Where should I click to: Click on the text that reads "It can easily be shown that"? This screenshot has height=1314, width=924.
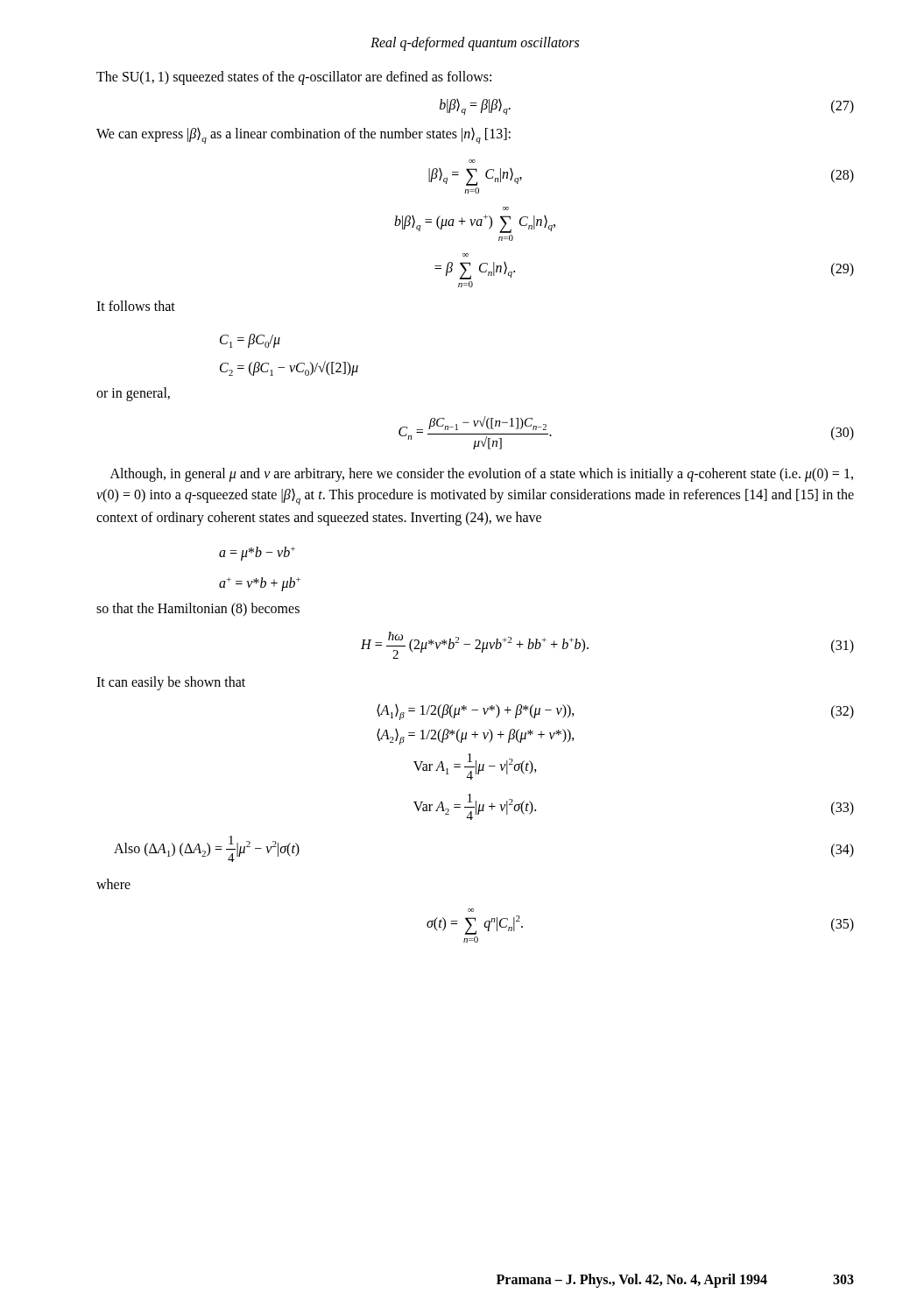point(171,682)
